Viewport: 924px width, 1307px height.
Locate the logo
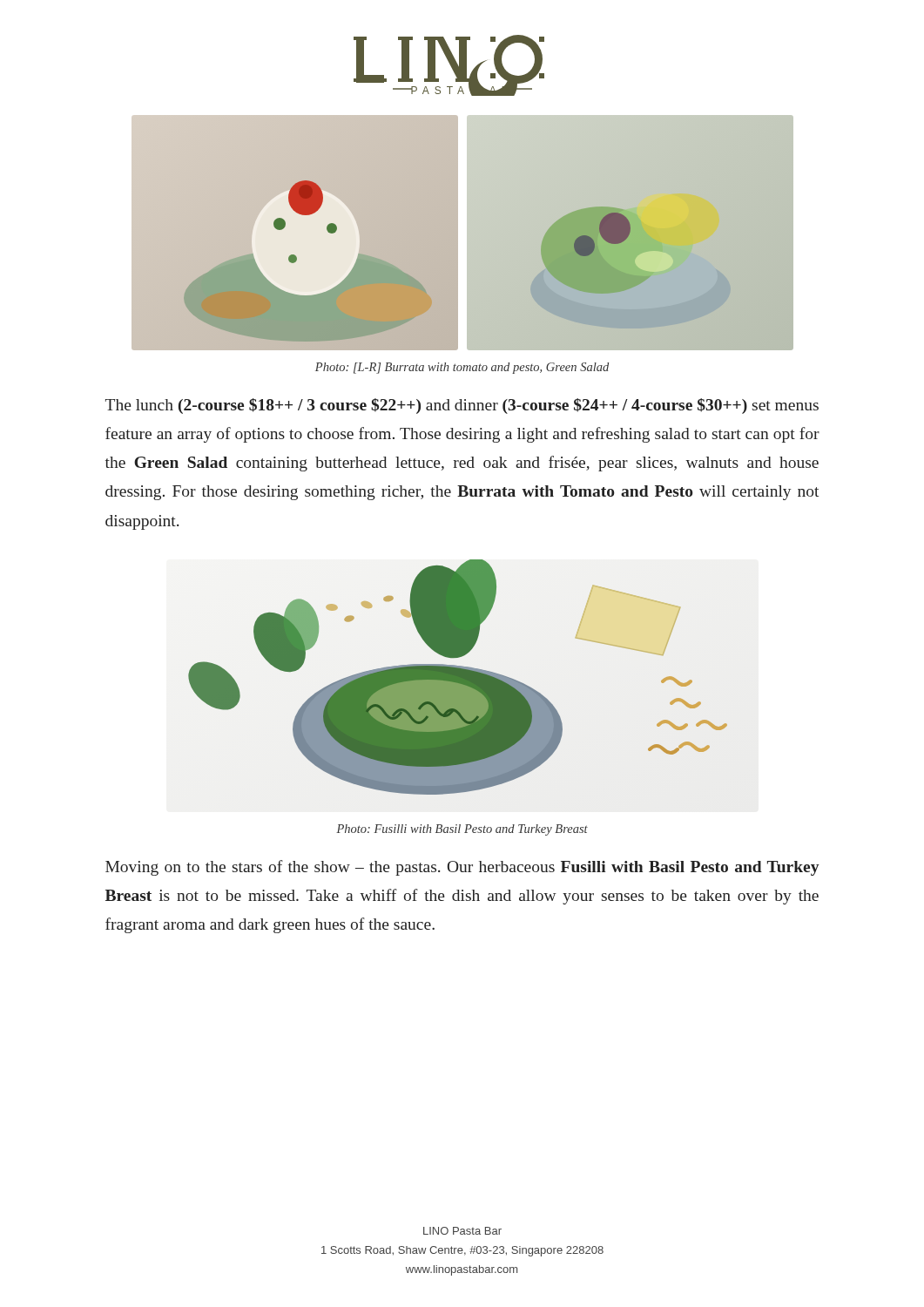point(462,58)
